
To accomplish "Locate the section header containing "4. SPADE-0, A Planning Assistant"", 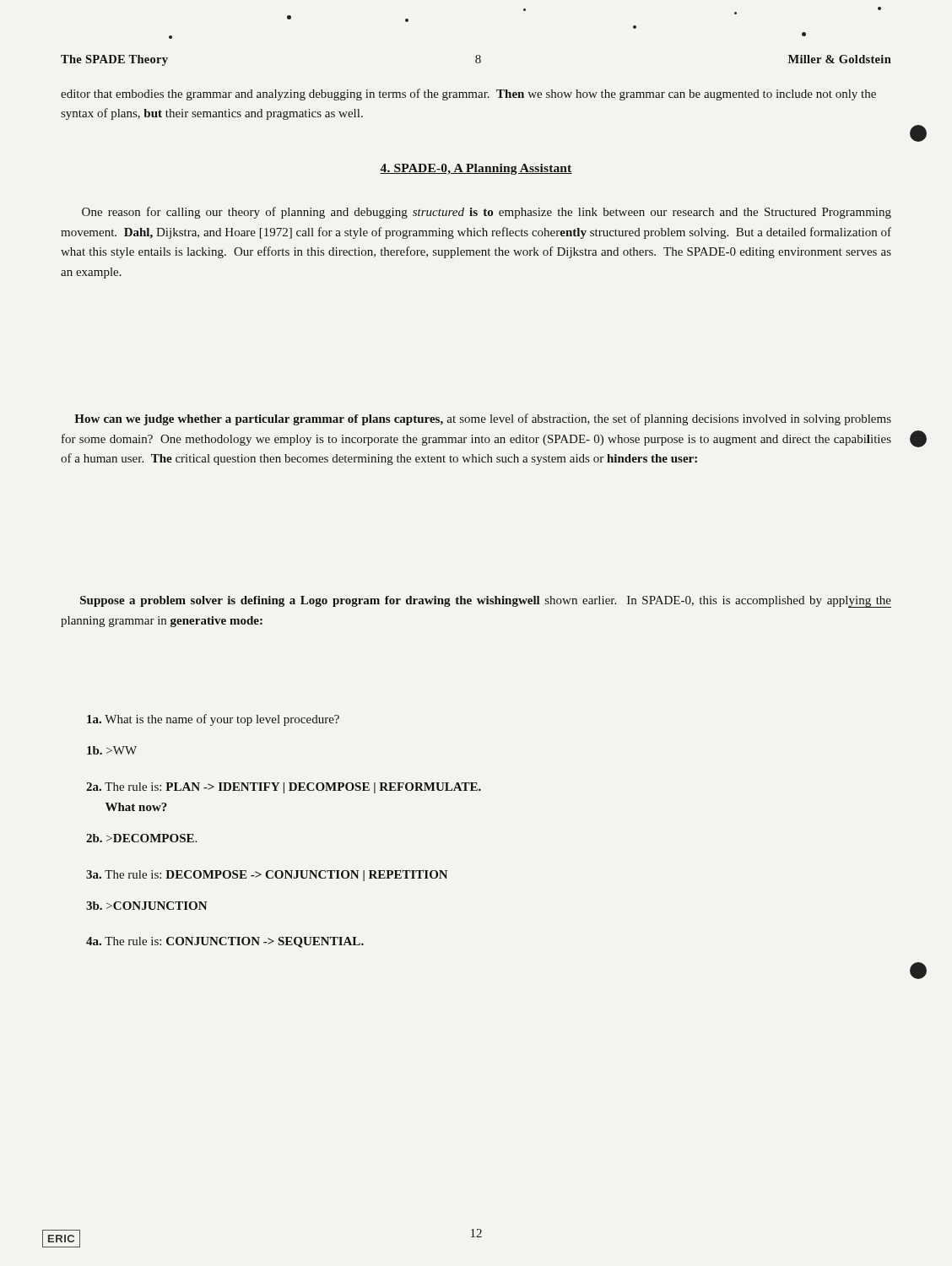I will [x=476, y=168].
